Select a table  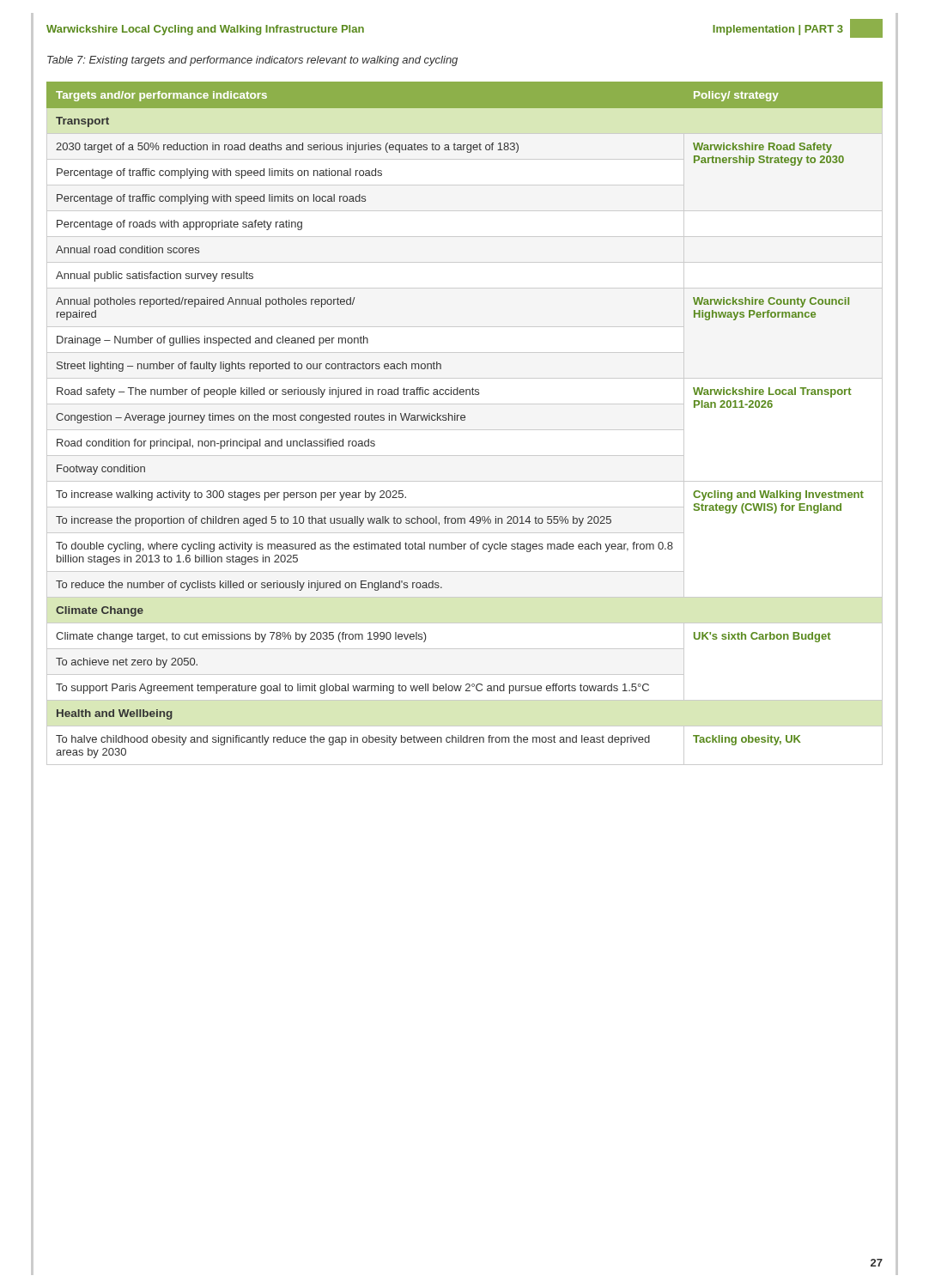pyautogui.click(x=464, y=661)
